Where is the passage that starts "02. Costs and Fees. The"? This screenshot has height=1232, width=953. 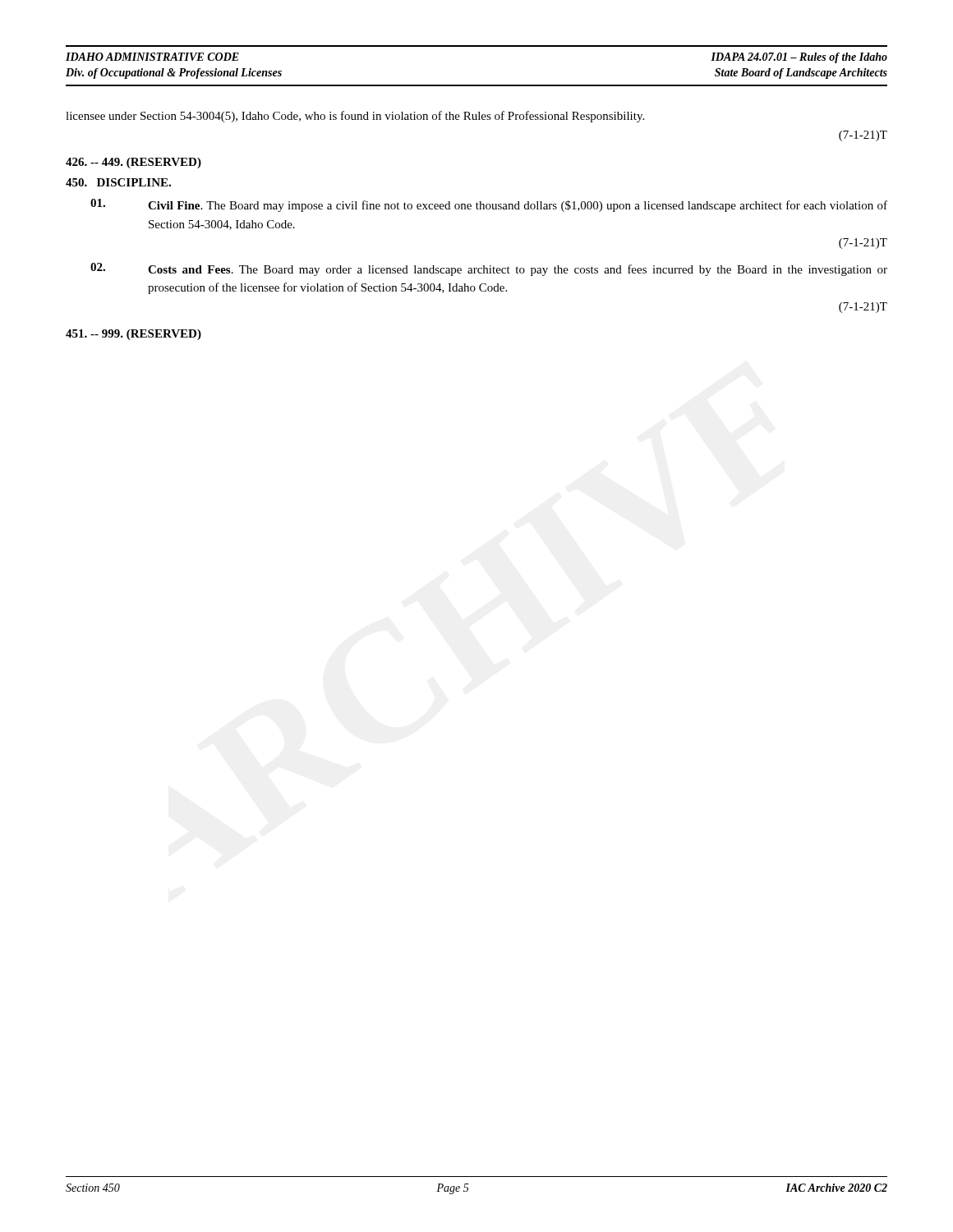point(476,288)
